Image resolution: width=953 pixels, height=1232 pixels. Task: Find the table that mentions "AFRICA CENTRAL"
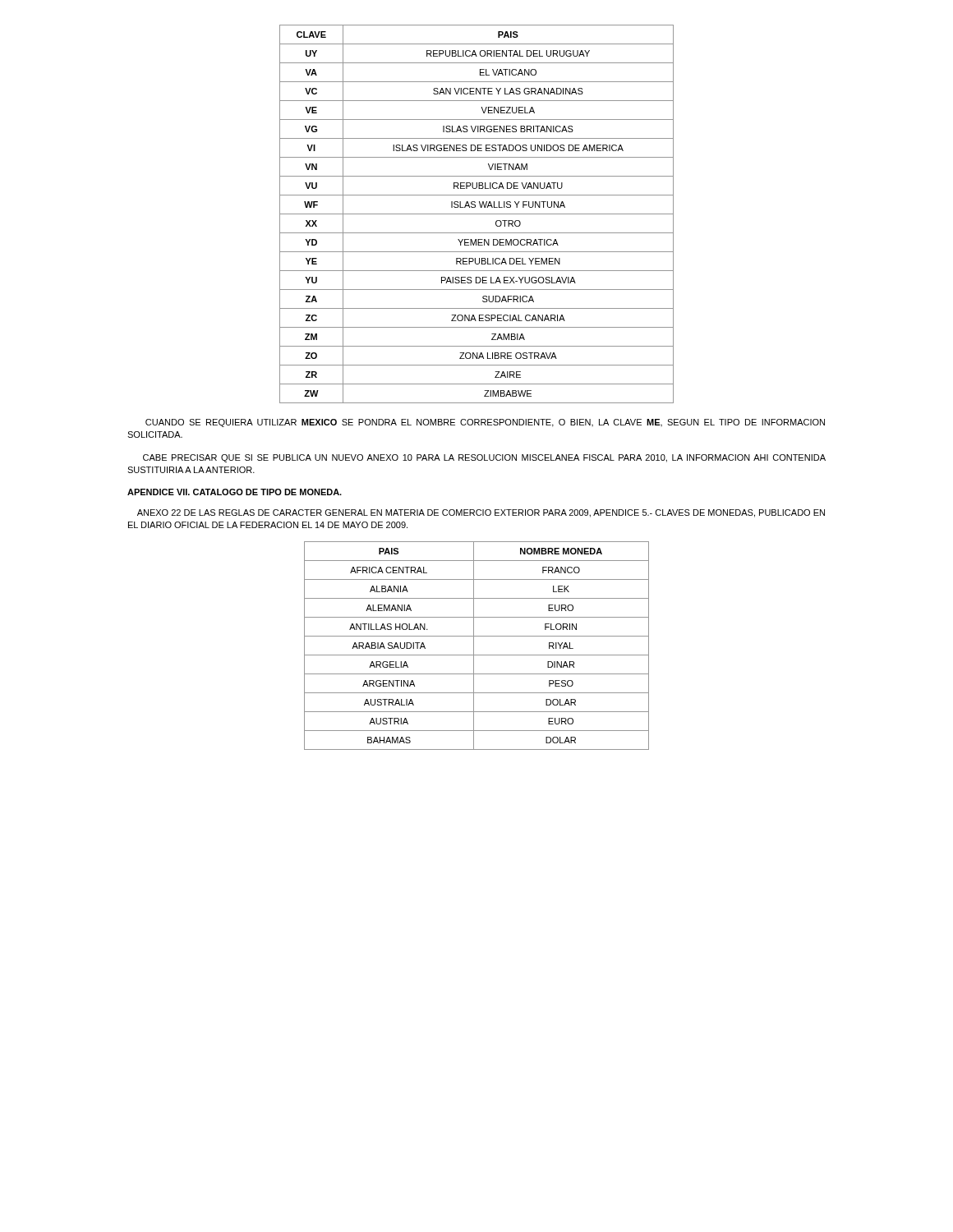coord(476,646)
